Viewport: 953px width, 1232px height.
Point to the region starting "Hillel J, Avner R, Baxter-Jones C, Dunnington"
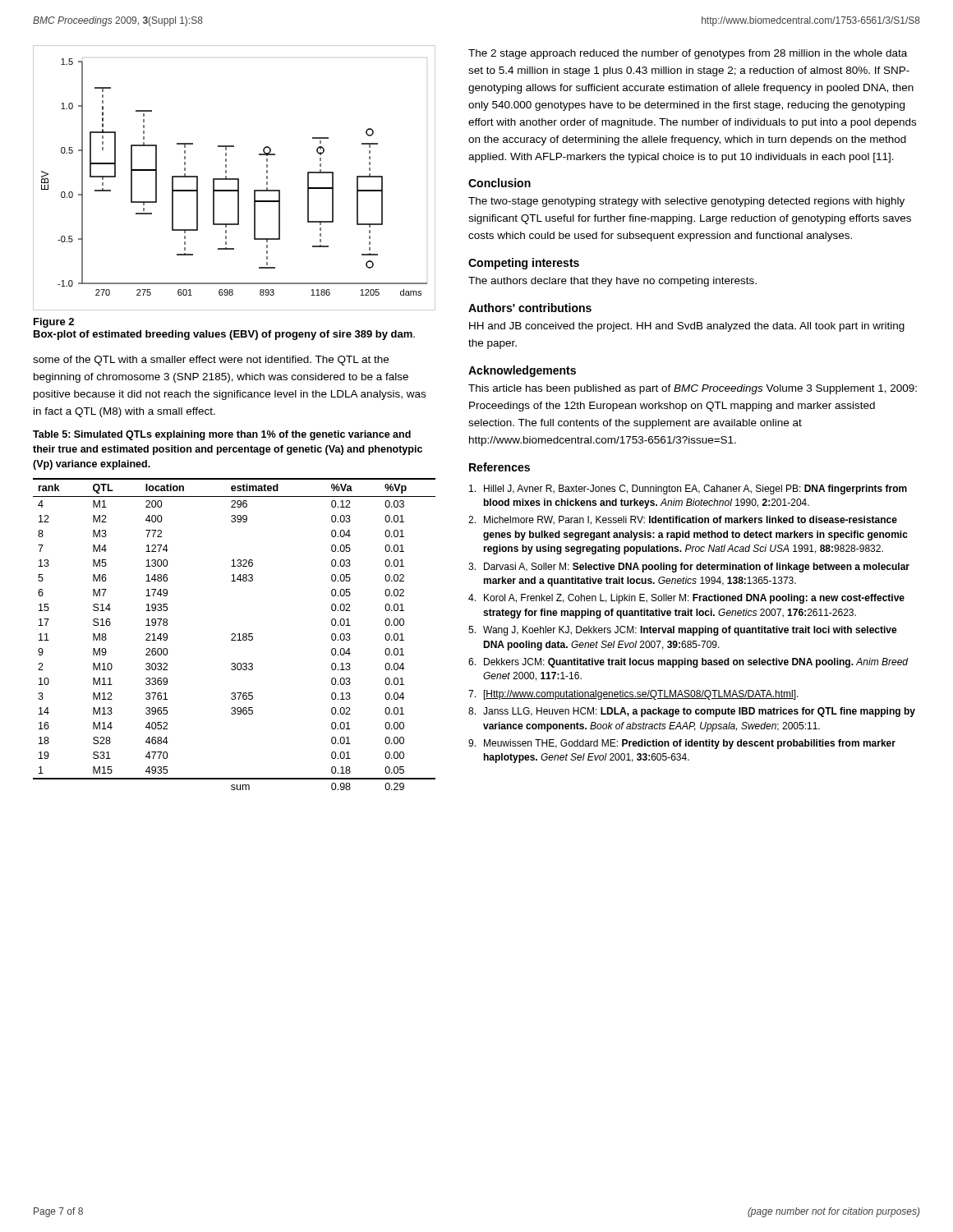point(694,496)
